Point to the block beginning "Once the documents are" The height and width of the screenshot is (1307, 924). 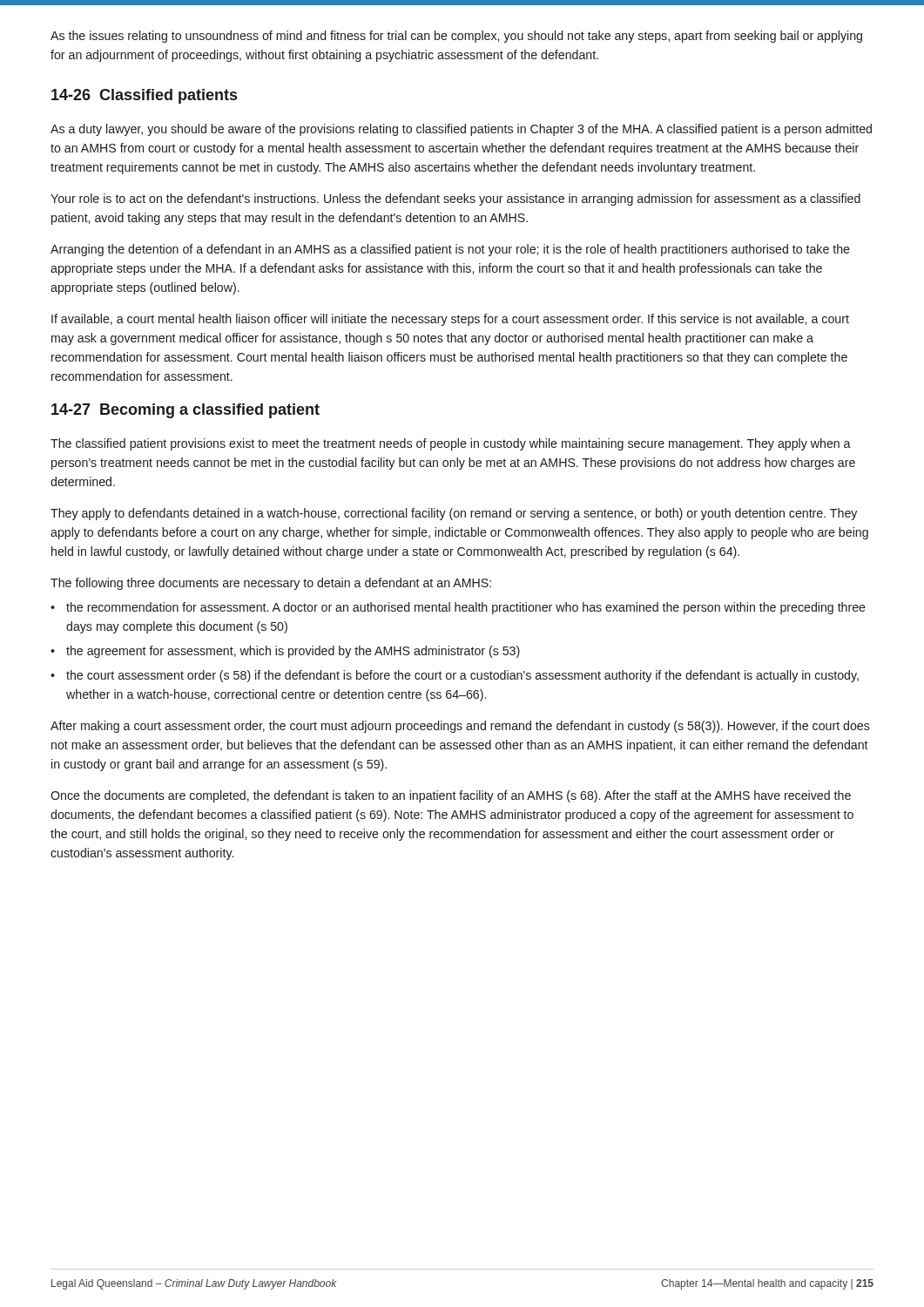[x=452, y=824]
